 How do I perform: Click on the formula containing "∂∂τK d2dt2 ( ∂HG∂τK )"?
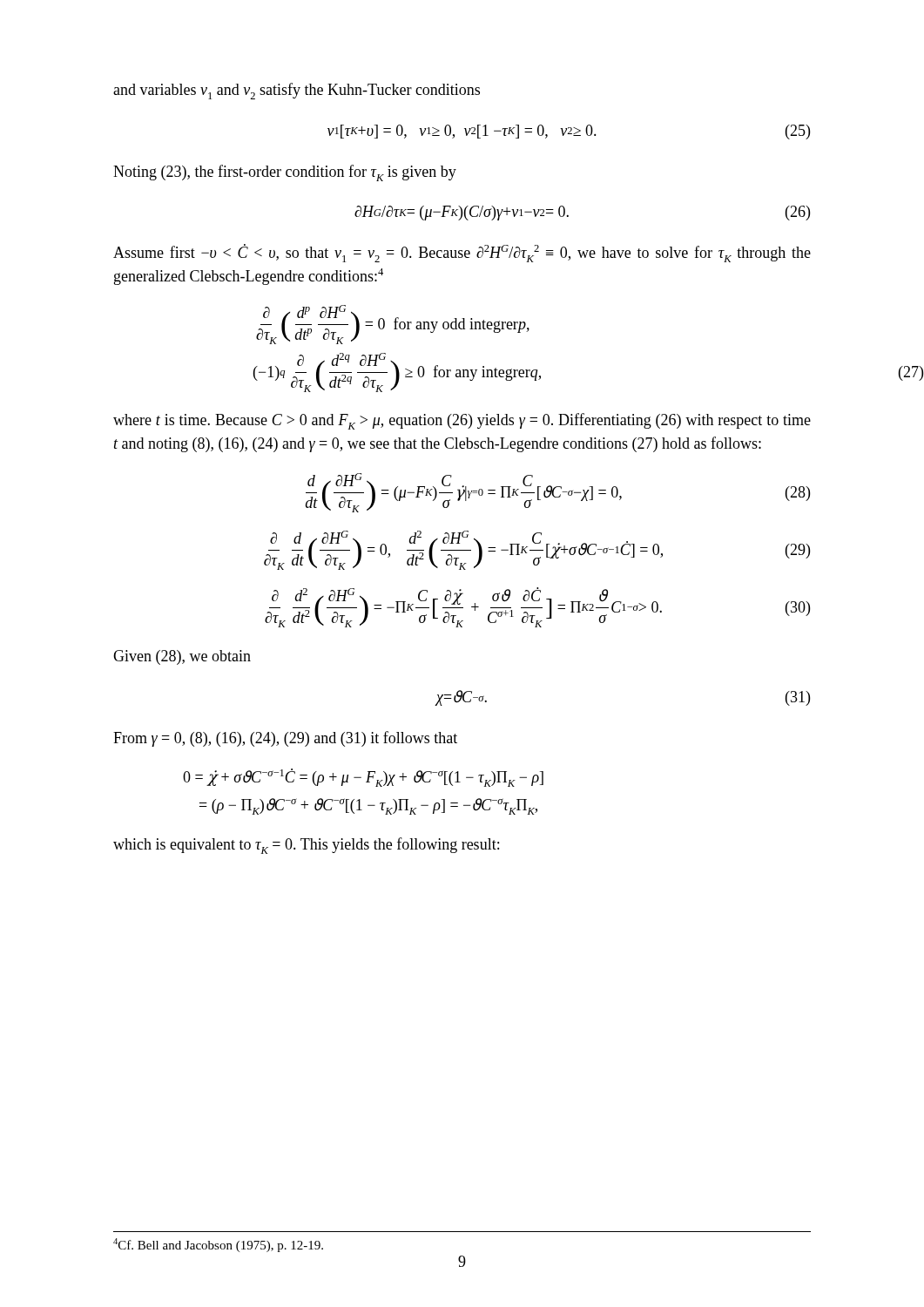click(x=462, y=608)
